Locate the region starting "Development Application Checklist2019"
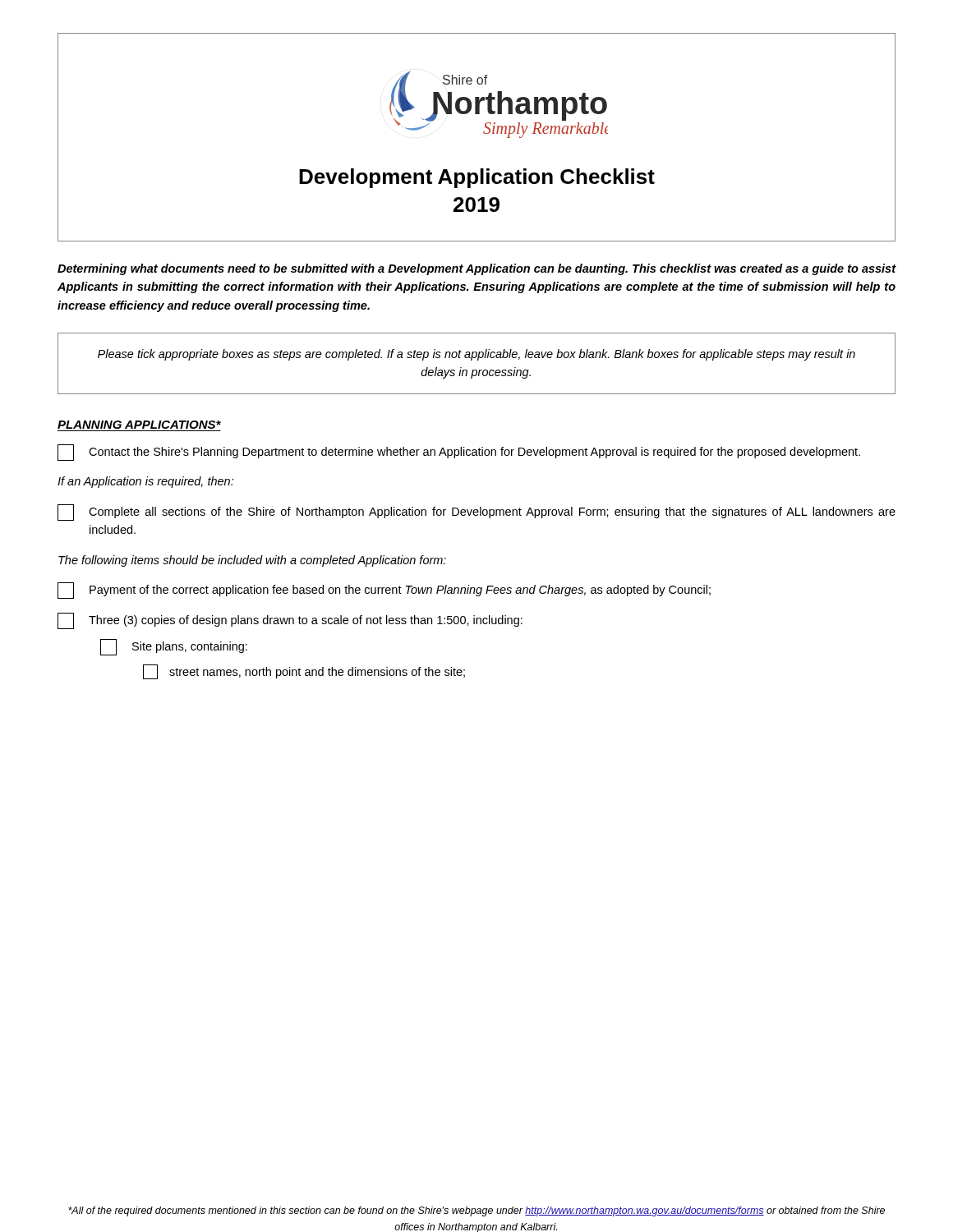 pyautogui.click(x=476, y=190)
